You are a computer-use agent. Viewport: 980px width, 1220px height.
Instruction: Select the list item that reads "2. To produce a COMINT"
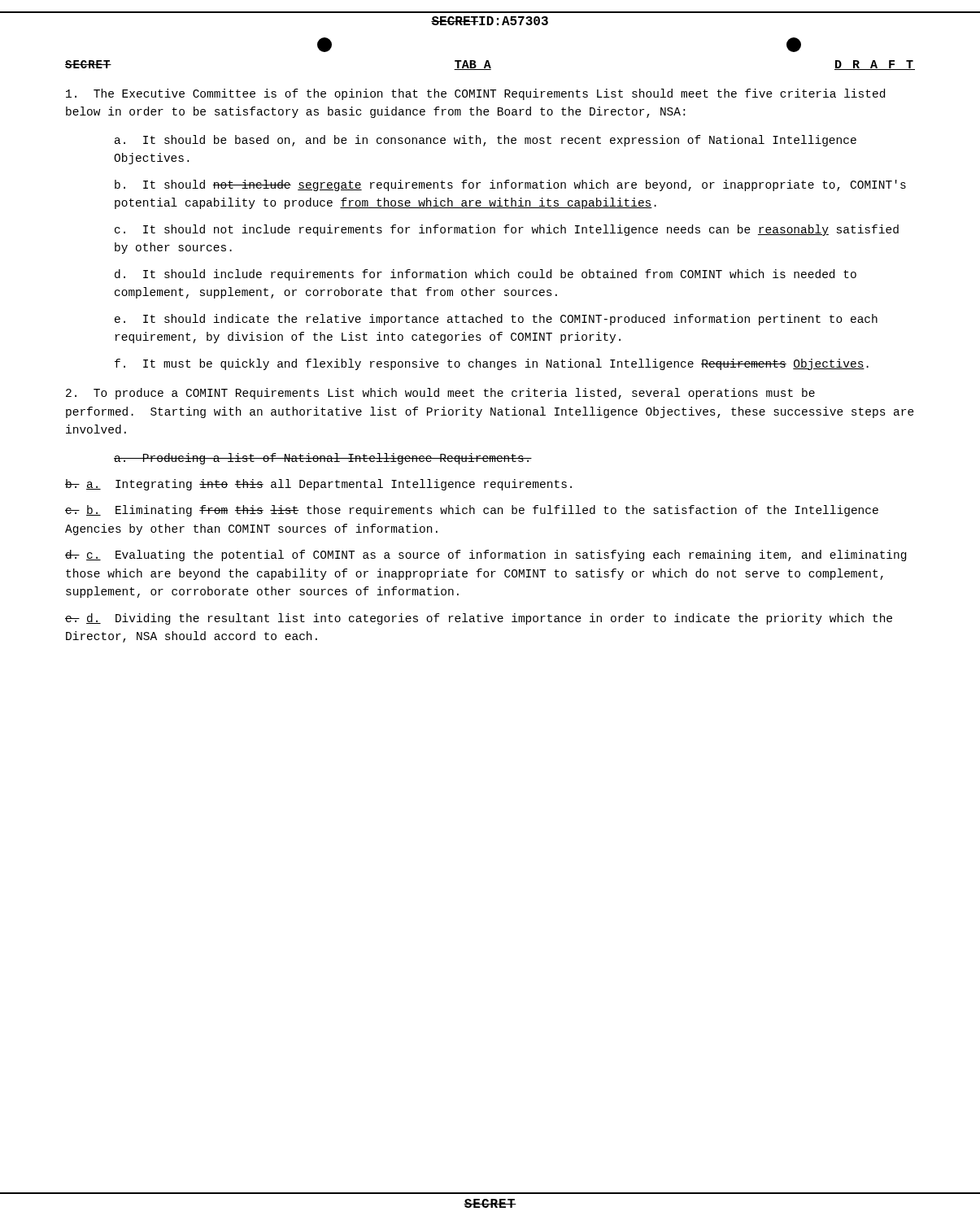pyautogui.click(x=490, y=412)
